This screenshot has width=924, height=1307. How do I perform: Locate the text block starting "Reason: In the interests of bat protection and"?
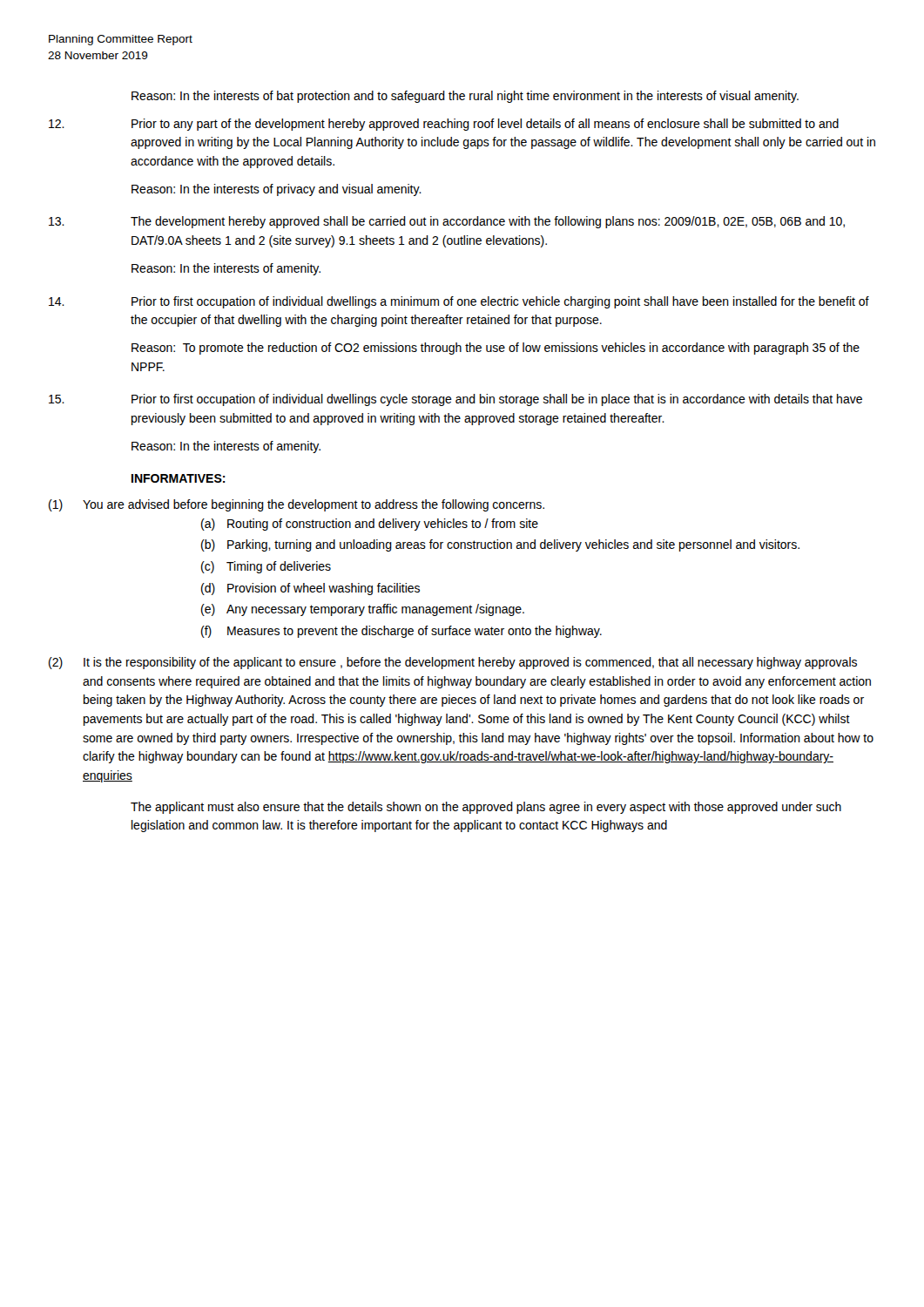point(465,96)
